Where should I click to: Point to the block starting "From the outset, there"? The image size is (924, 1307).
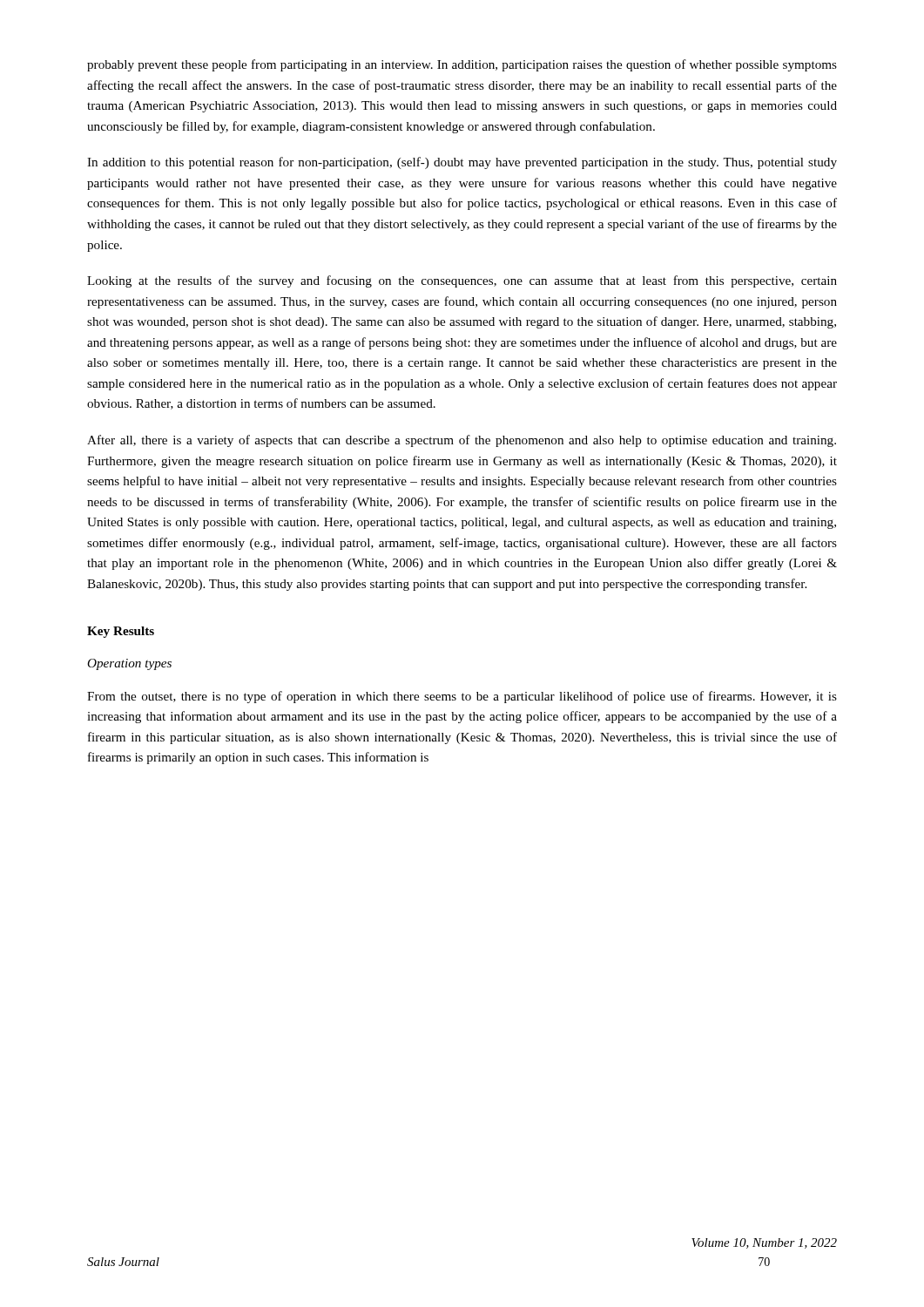pos(462,726)
